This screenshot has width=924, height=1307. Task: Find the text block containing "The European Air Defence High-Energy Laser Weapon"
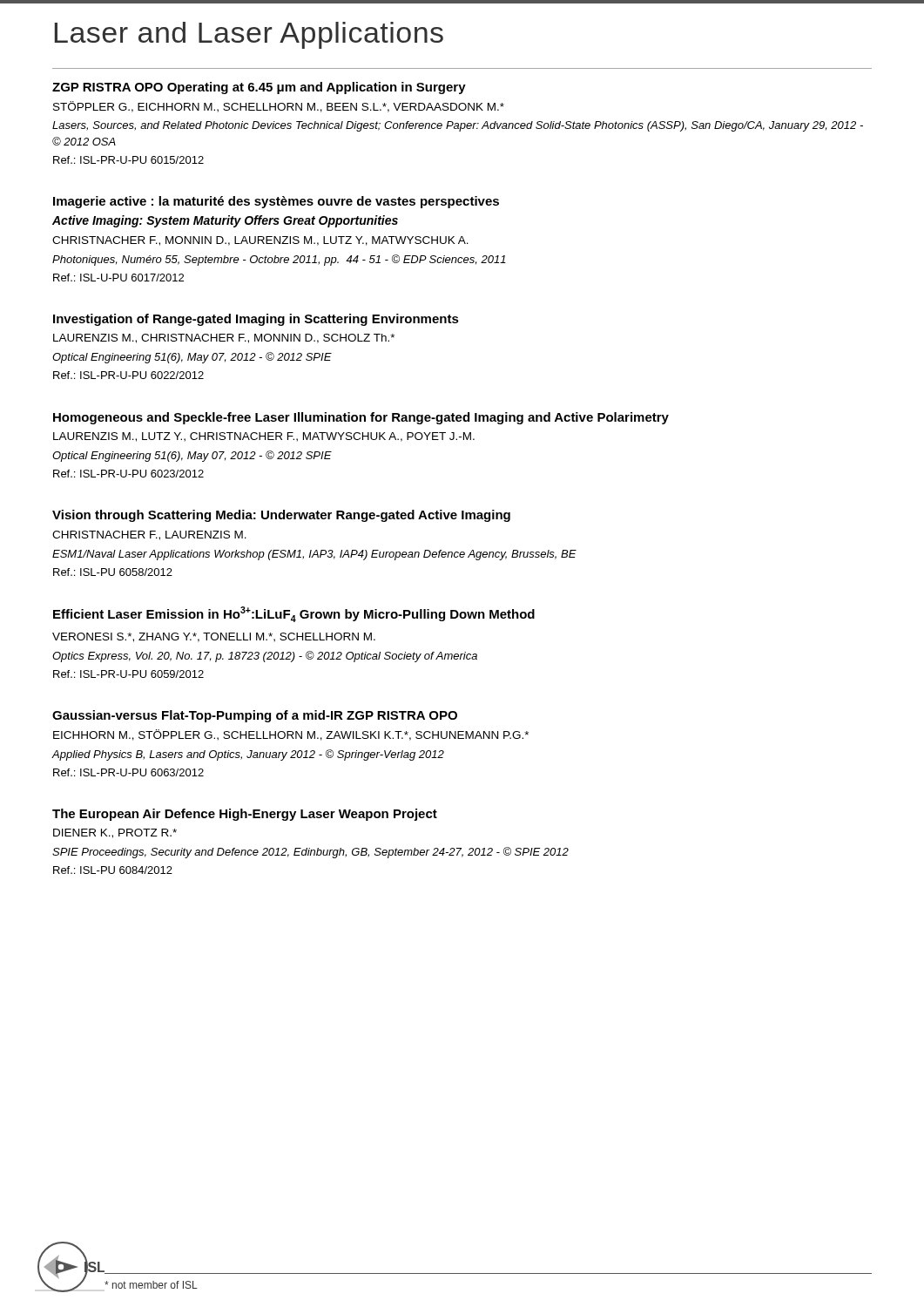462,842
